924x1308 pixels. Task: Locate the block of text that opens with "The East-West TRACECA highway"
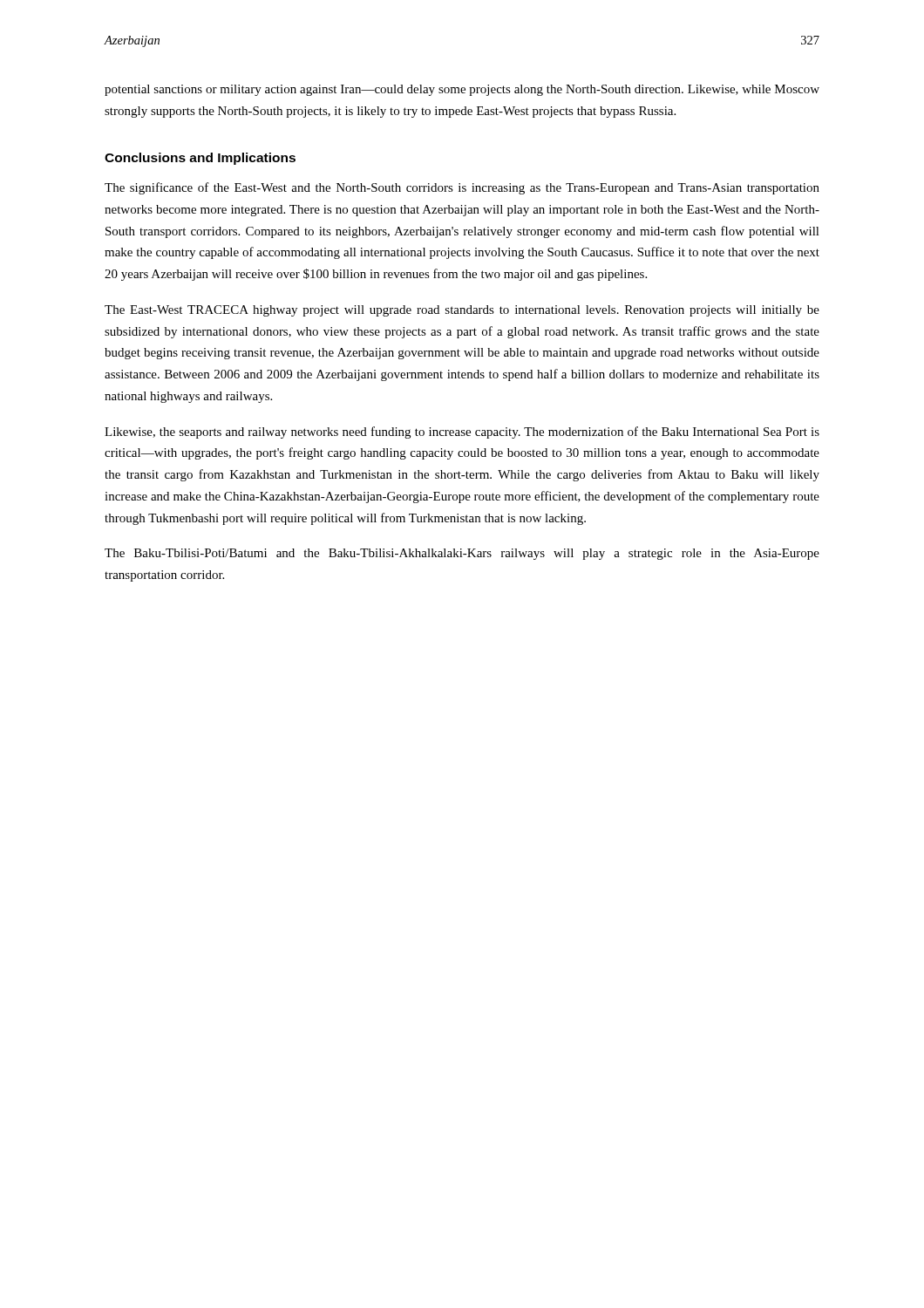(x=462, y=353)
